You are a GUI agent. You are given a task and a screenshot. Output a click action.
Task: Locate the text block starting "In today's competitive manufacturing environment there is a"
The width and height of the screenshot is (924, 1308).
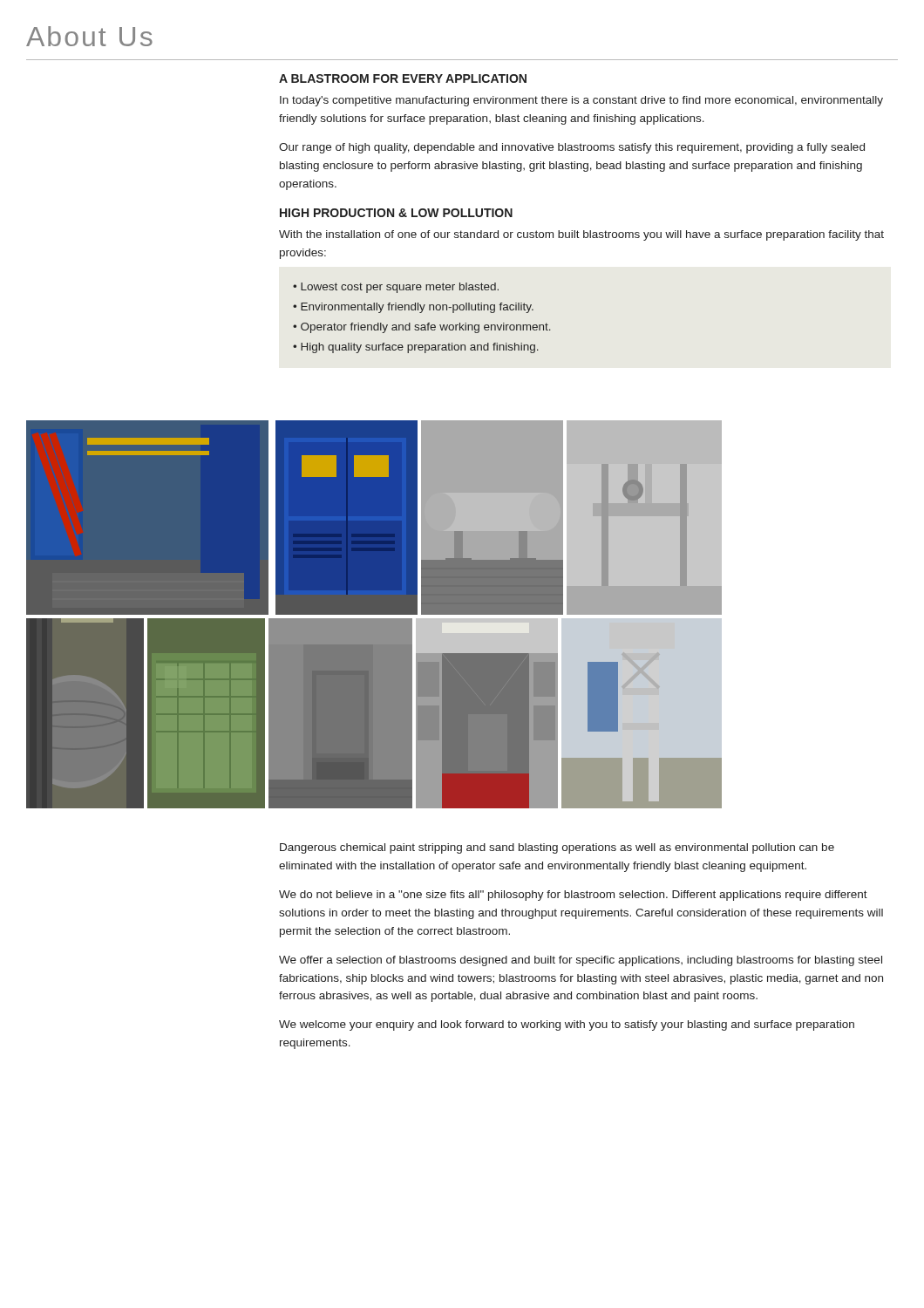tap(581, 109)
